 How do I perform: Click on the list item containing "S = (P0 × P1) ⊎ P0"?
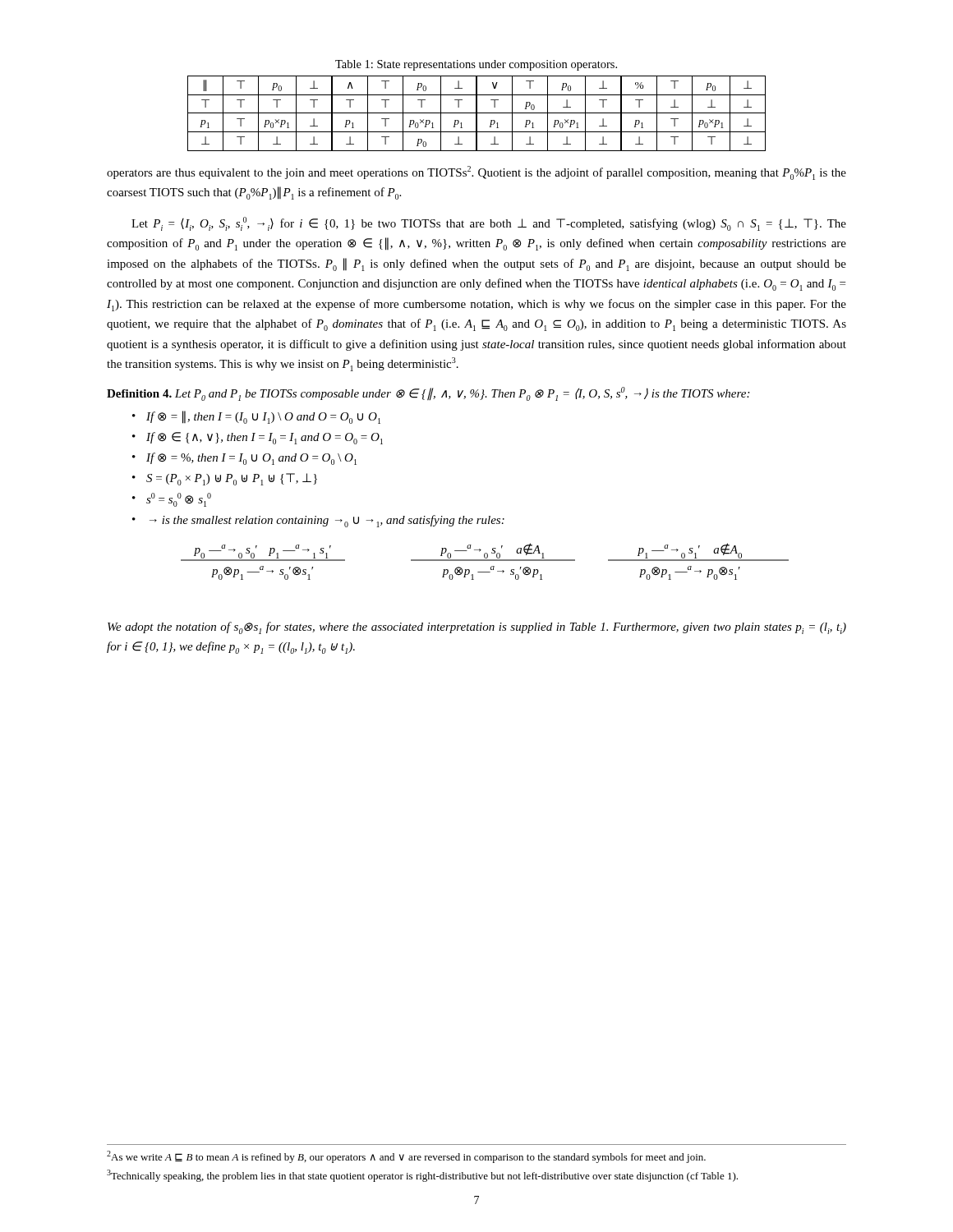tap(232, 479)
